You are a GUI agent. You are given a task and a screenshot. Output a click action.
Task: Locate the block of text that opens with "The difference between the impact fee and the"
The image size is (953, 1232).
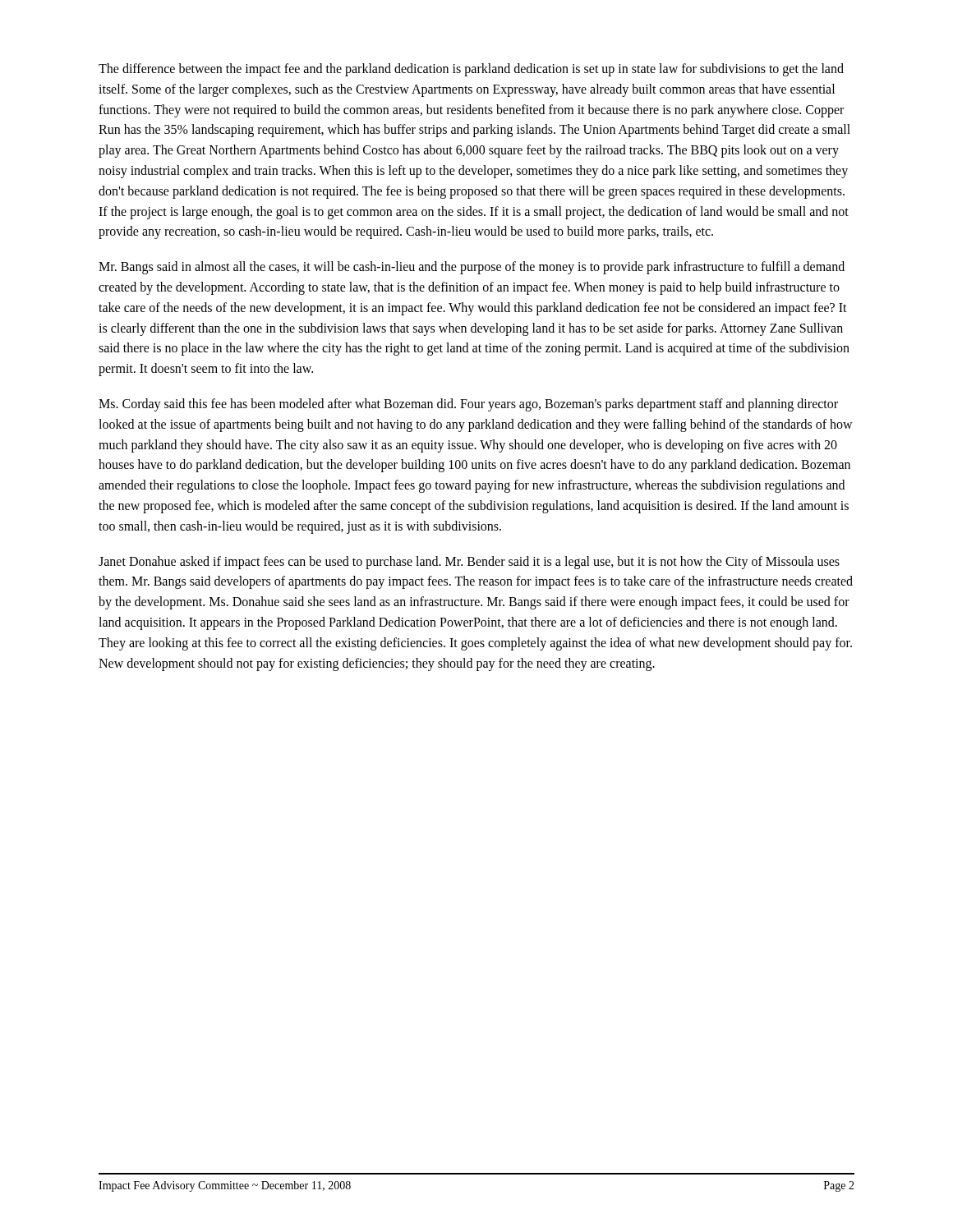click(x=475, y=150)
